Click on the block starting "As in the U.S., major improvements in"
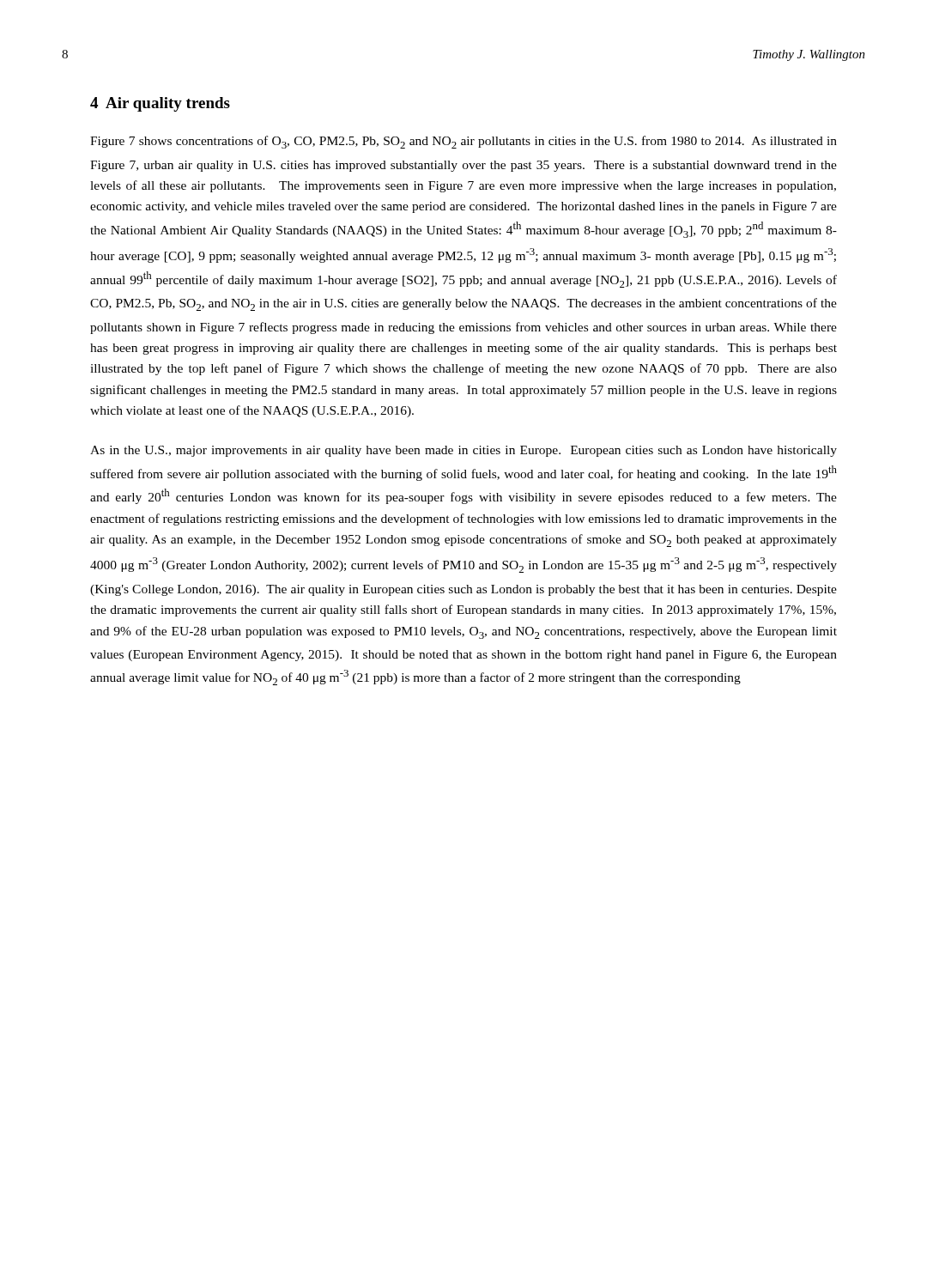 pyautogui.click(x=464, y=565)
